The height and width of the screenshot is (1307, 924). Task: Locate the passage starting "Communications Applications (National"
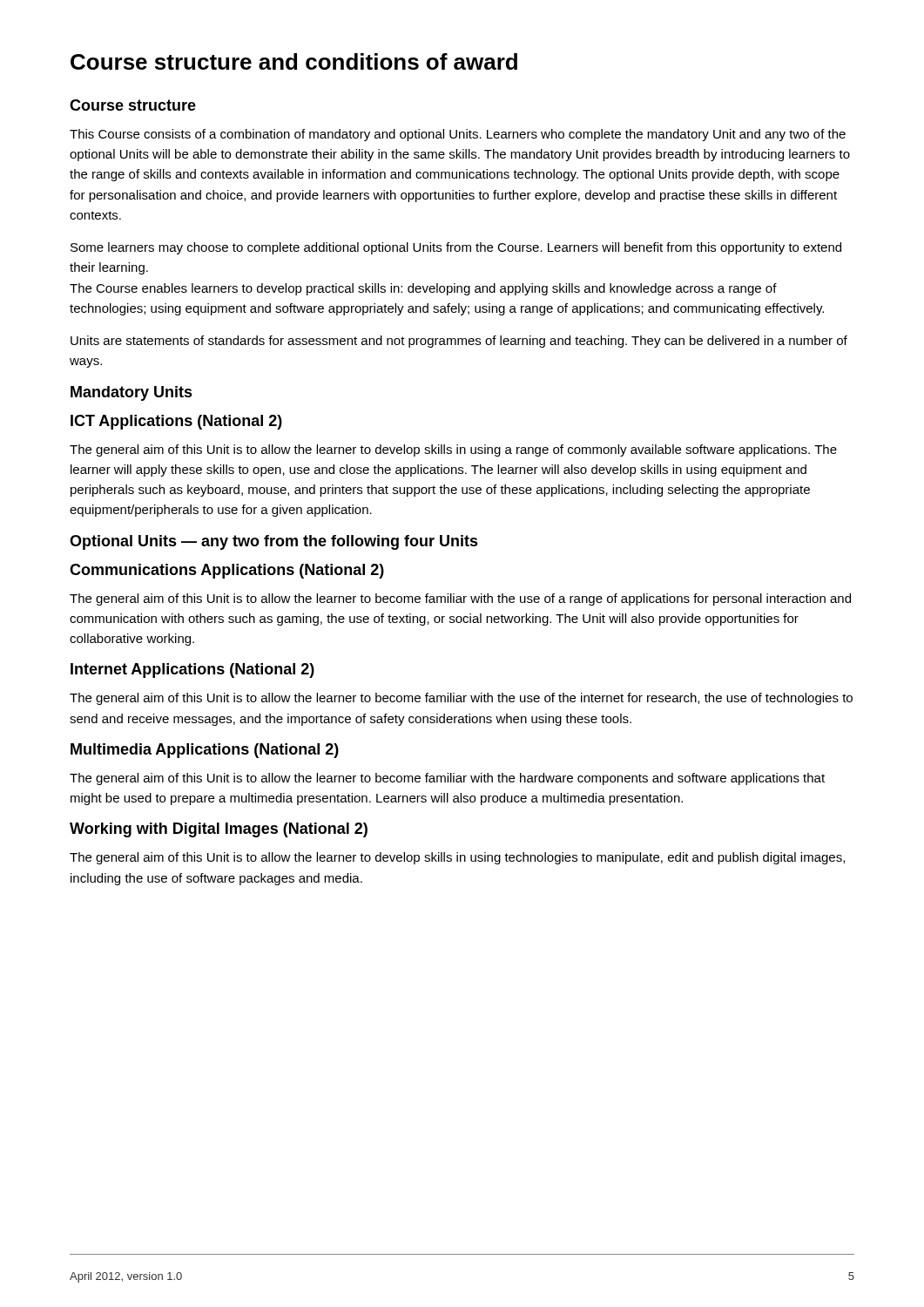pos(227,569)
